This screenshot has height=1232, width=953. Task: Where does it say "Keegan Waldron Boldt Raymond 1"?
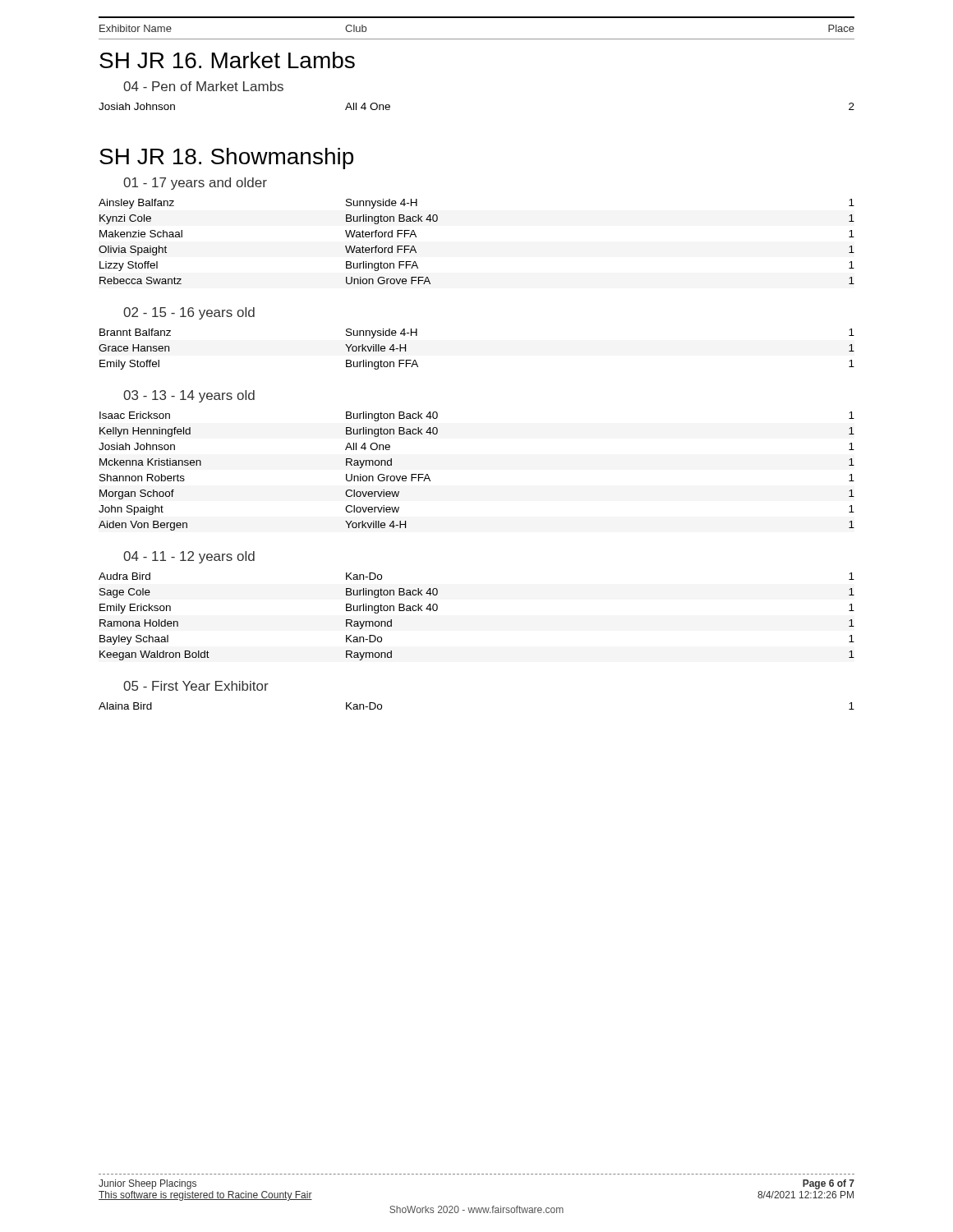tap(157, 655)
